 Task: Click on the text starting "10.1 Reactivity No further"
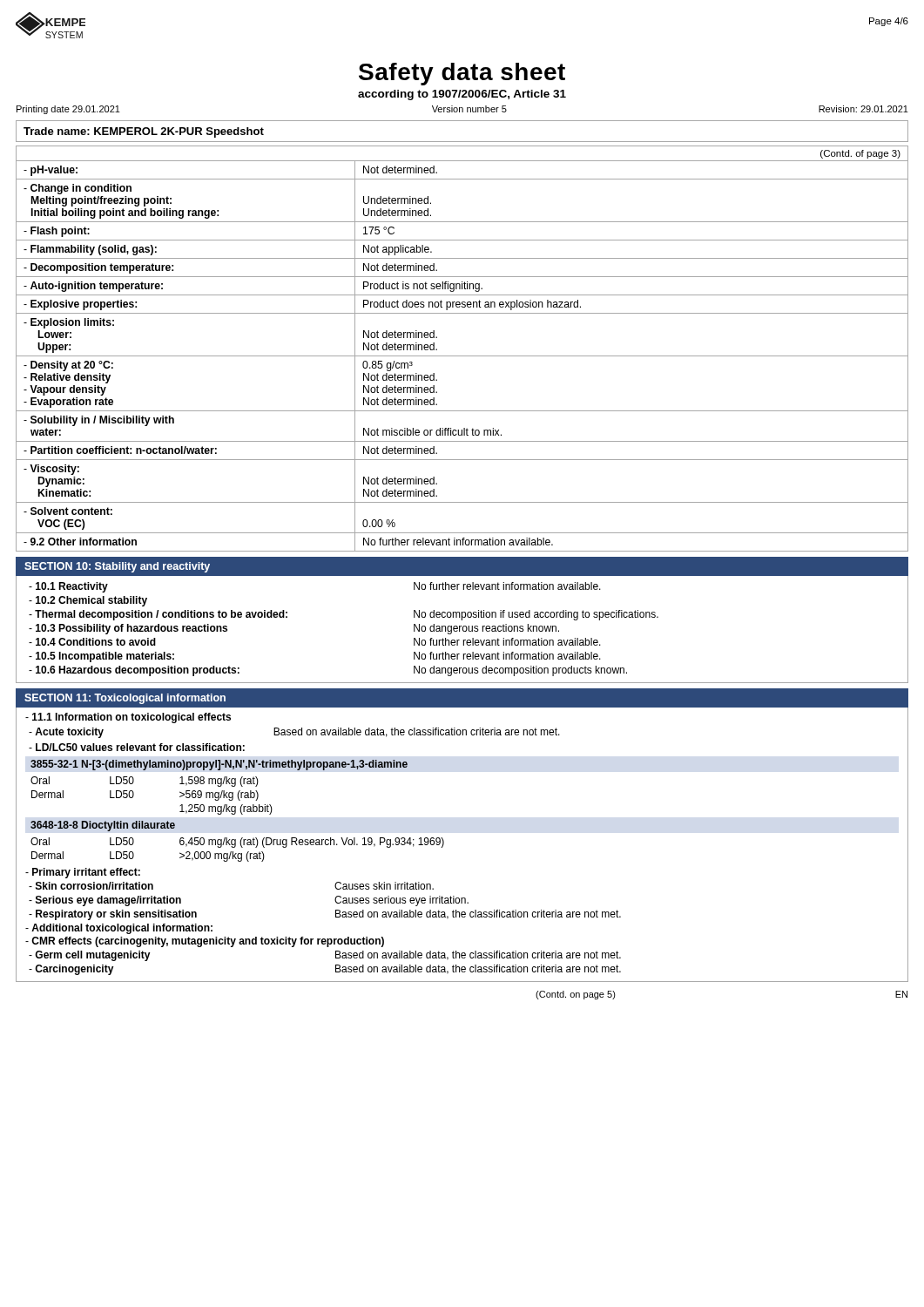(462, 628)
